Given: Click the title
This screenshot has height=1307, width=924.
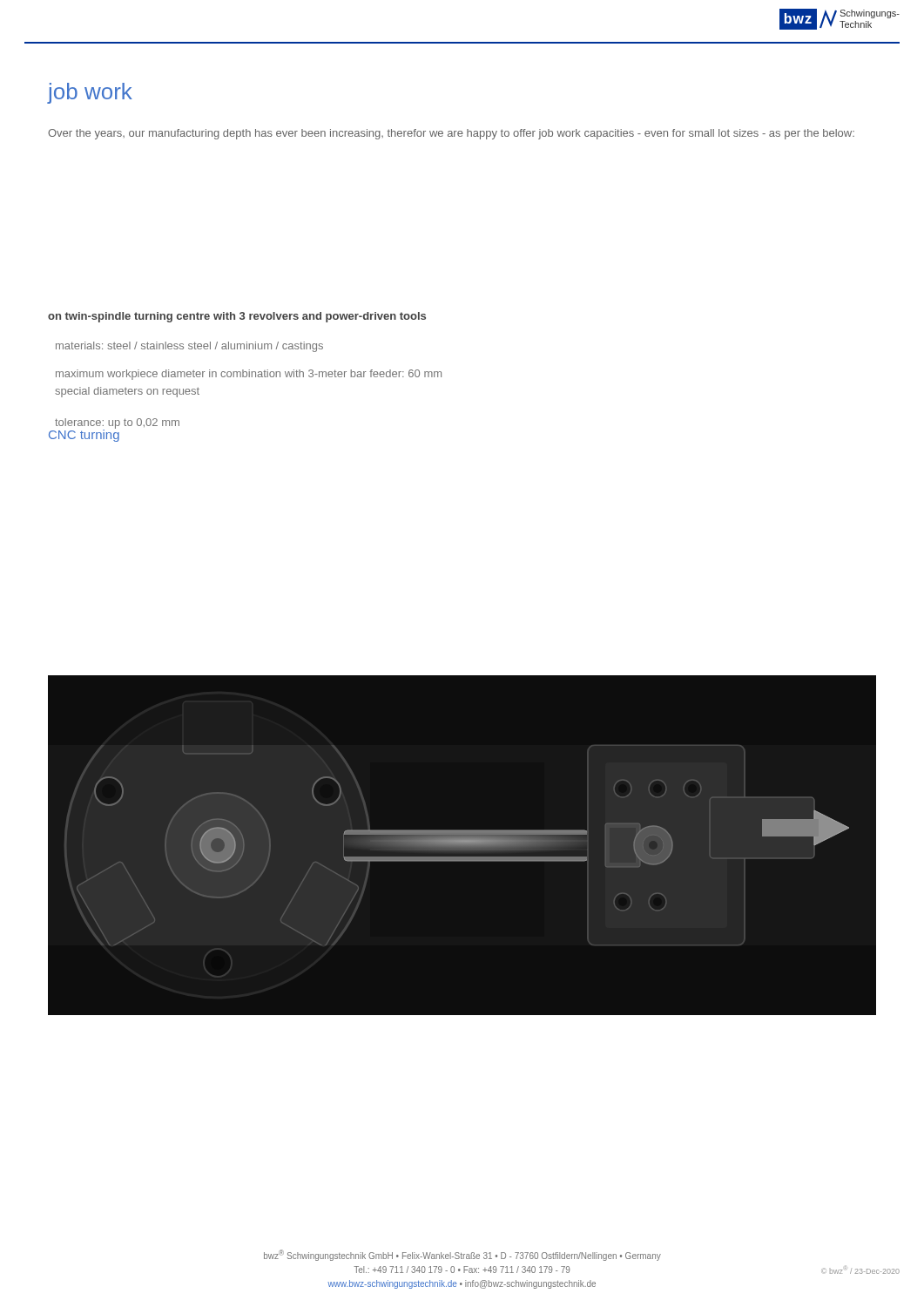Looking at the screenshot, I should 90,92.
